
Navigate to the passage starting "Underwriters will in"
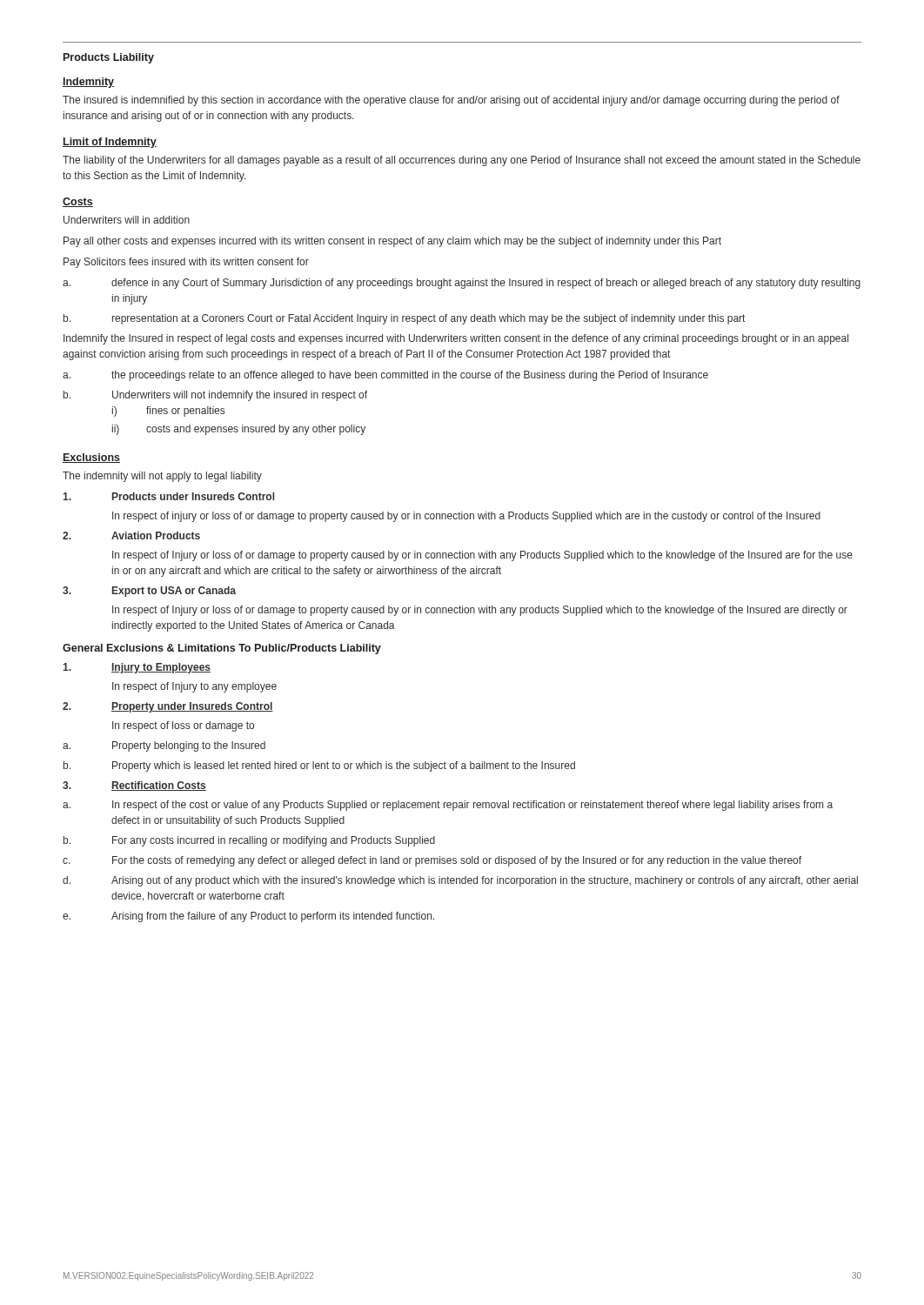tap(126, 220)
